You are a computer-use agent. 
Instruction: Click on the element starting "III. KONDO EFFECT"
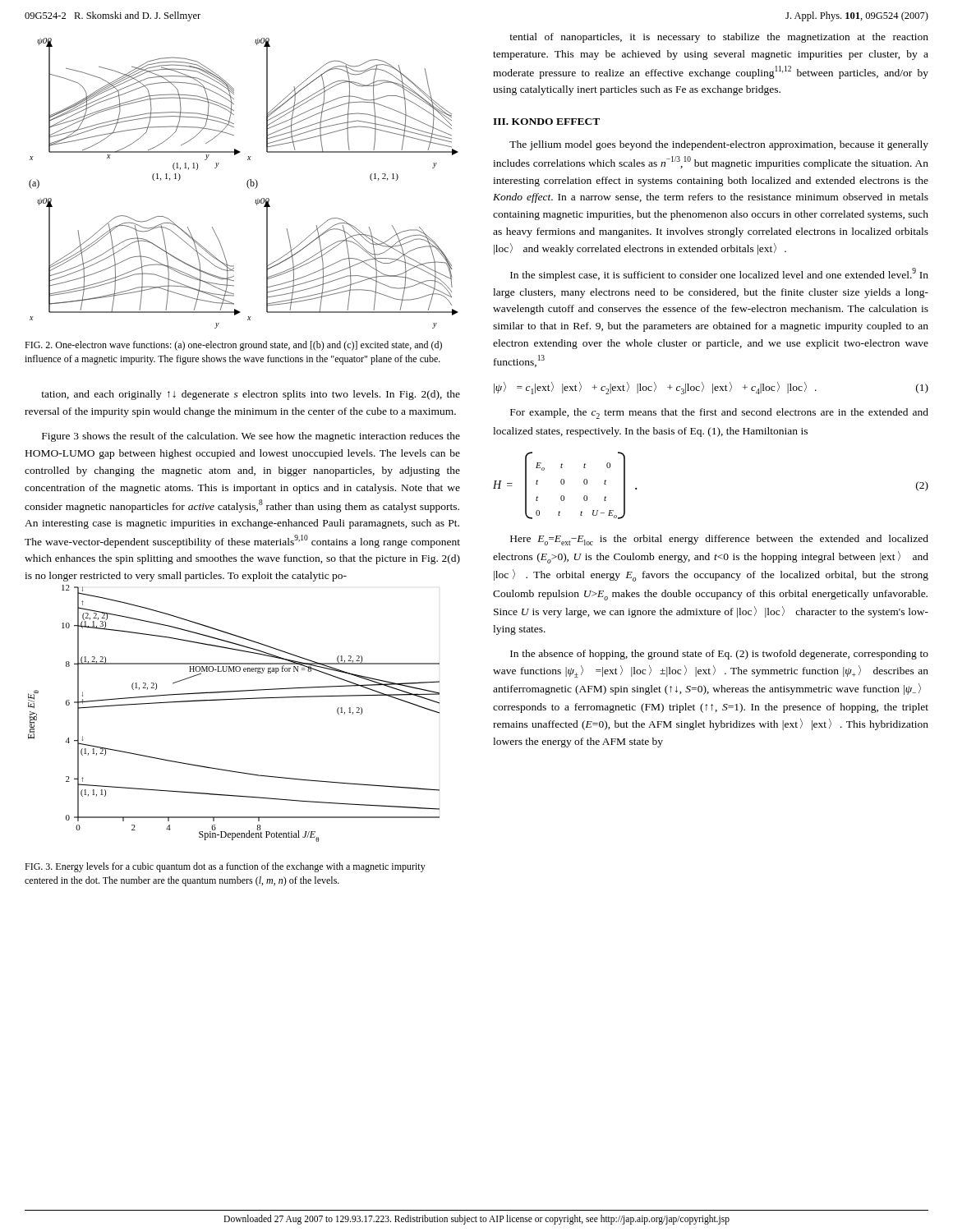[x=546, y=121]
